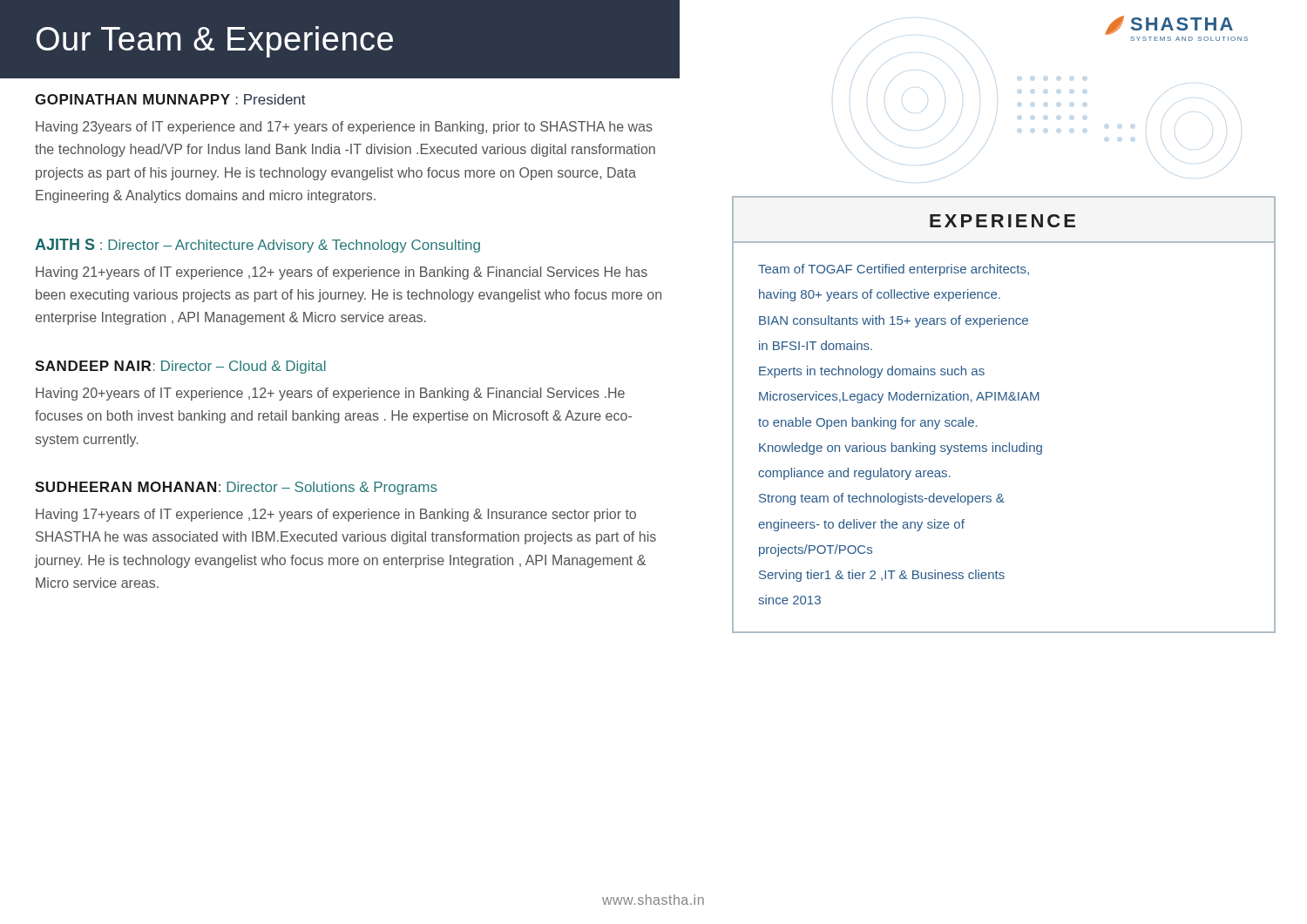The image size is (1307, 924).
Task: Find the illustration
Action: click(x=1002, y=98)
